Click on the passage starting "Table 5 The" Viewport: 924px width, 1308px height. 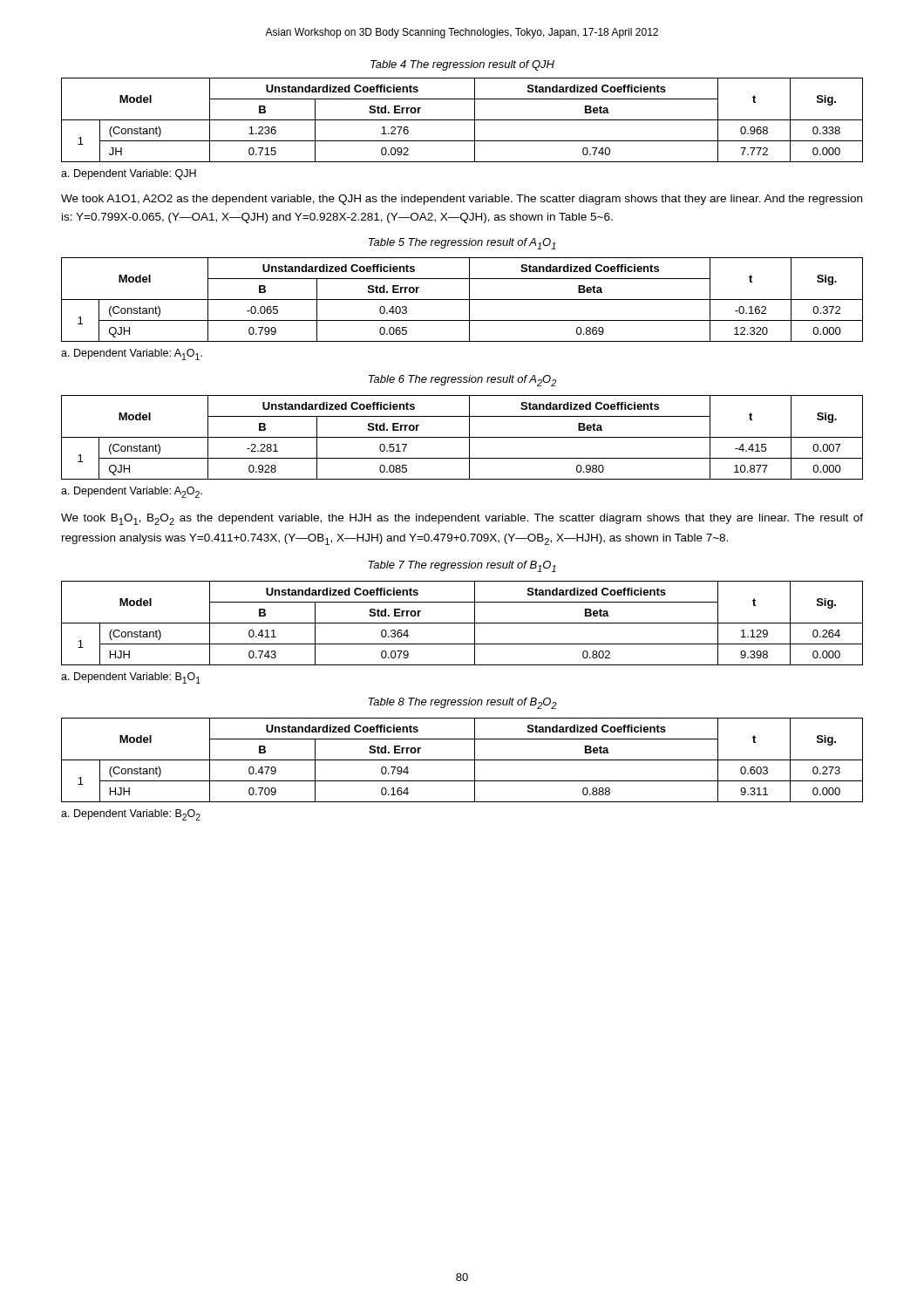(x=462, y=243)
